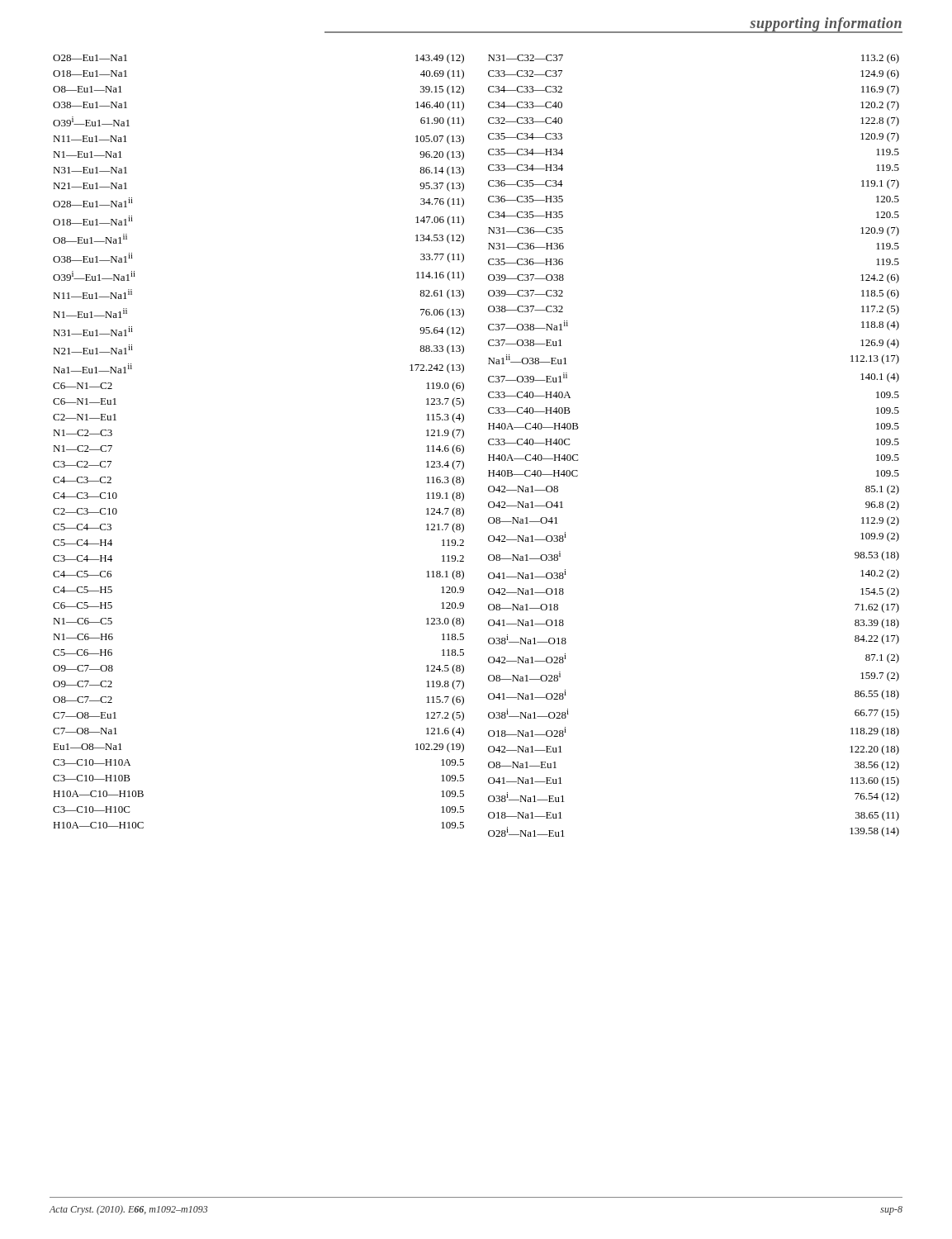Locate the text "supporting information"
Image resolution: width=952 pixels, height=1239 pixels.
click(x=826, y=23)
